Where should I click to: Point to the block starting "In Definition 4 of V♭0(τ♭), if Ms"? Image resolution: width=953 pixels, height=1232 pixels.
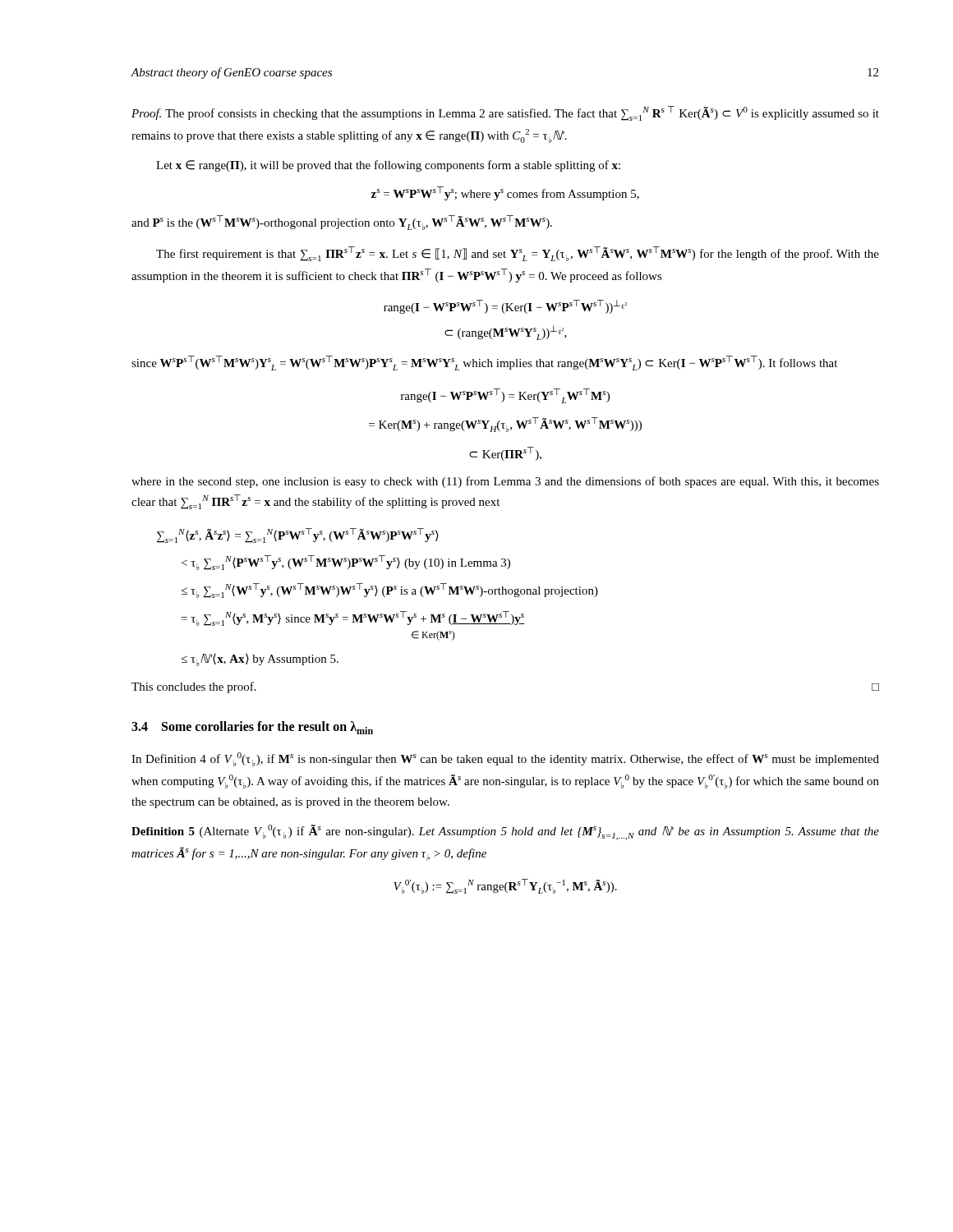point(505,780)
